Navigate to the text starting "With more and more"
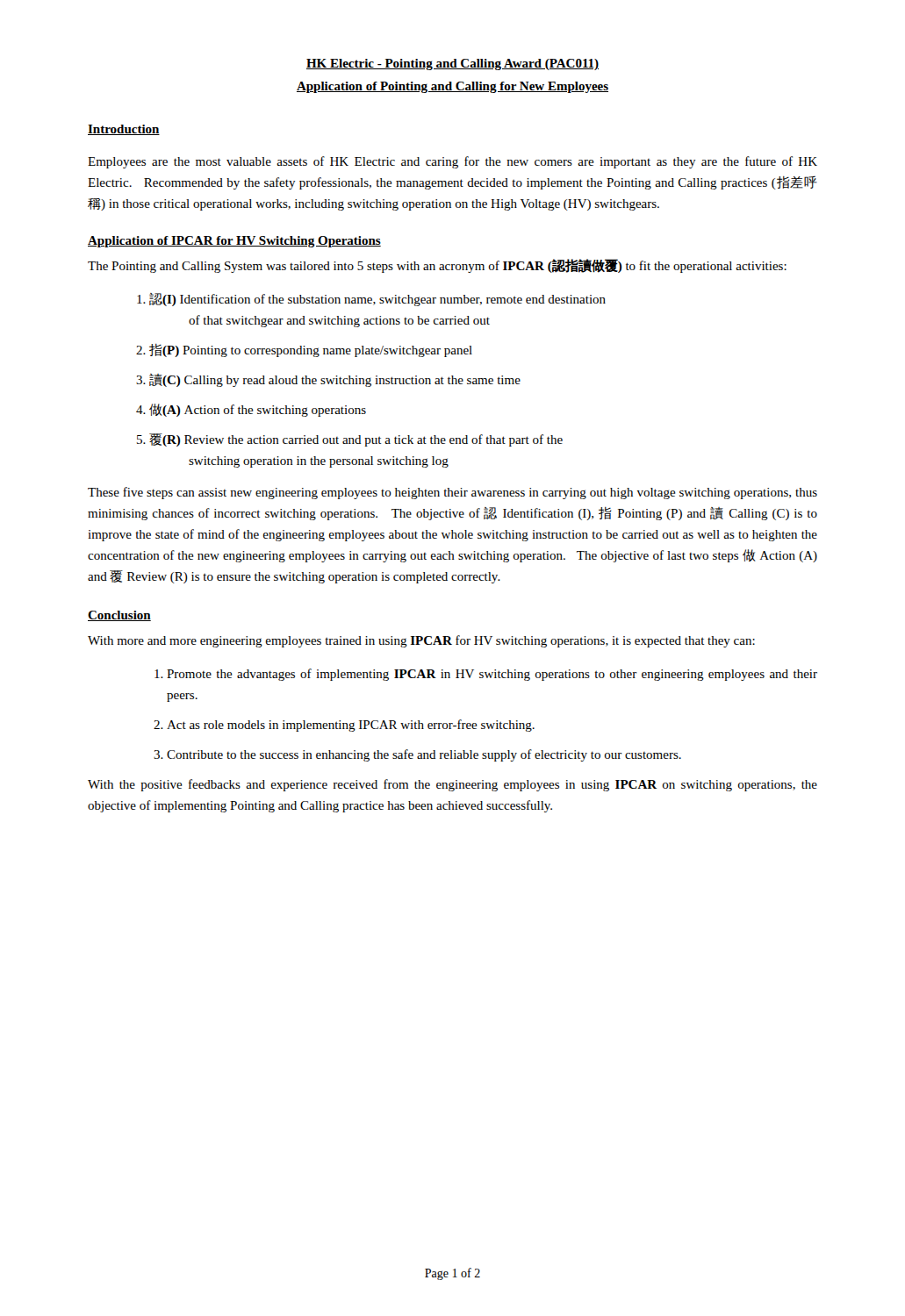Viewport: 905px width, 1316px height. click(452, 640)
